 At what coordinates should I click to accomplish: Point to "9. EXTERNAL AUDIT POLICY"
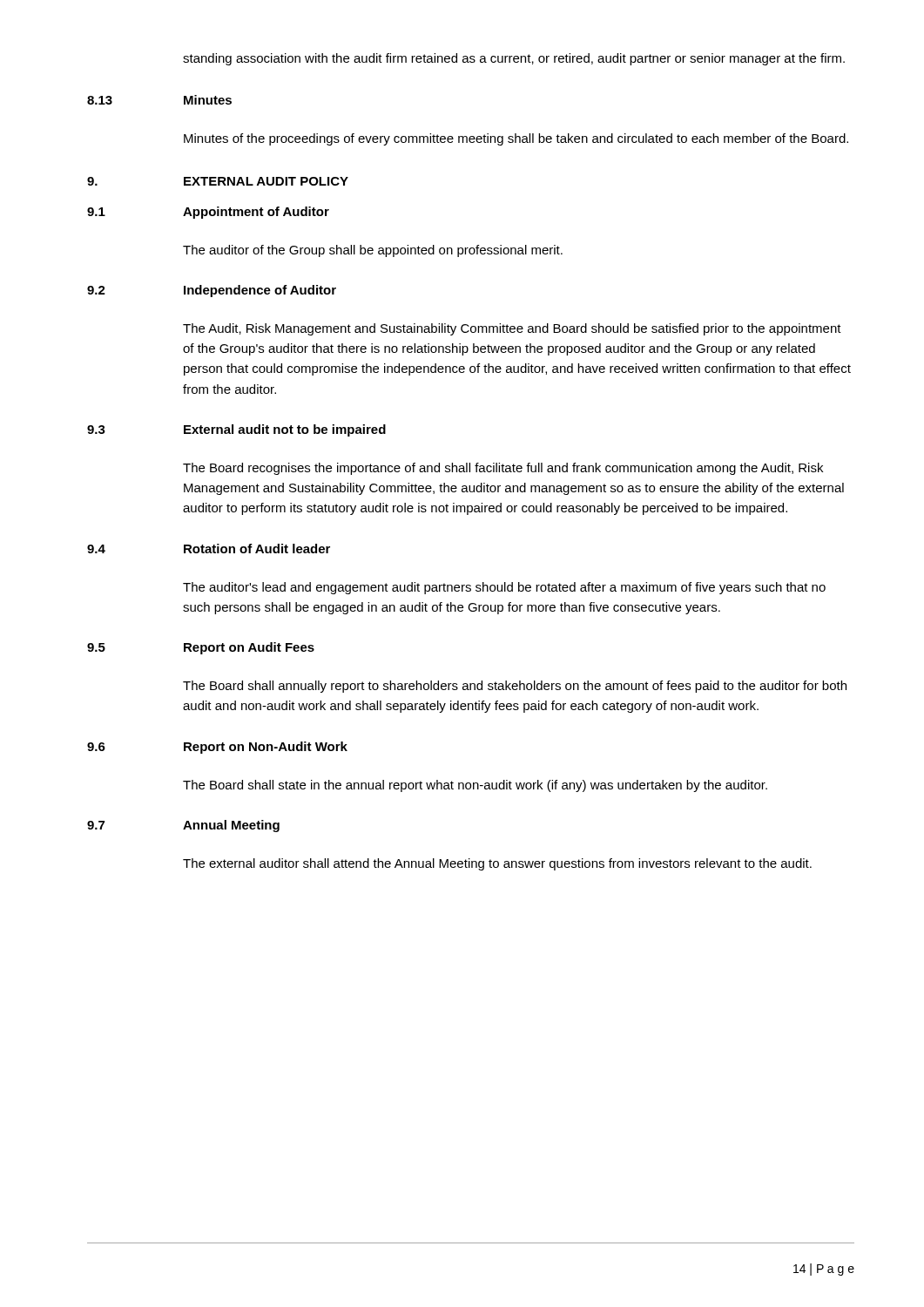coord(218,181)
